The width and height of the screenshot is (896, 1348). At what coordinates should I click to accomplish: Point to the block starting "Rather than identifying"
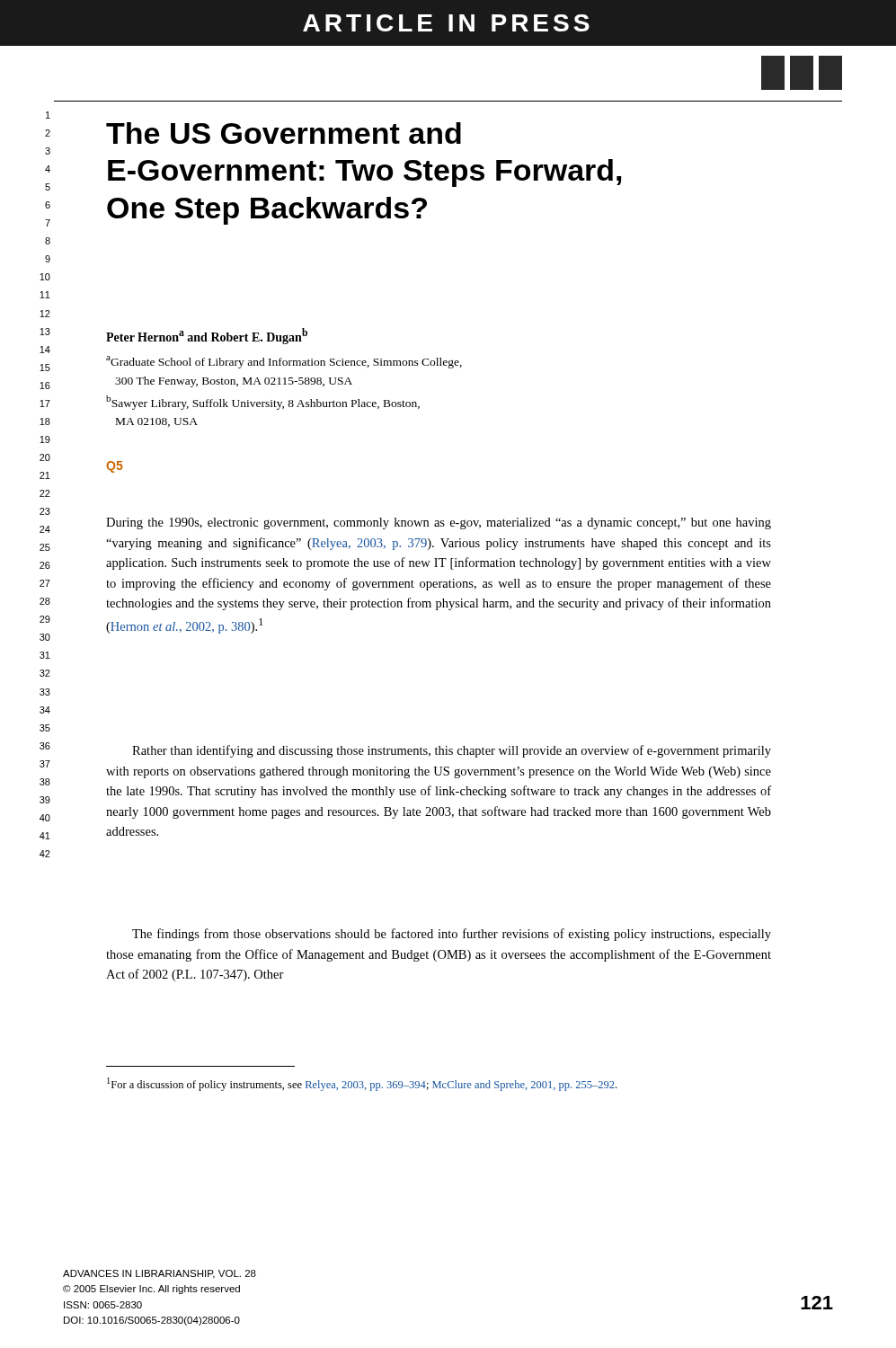(439, 791)
